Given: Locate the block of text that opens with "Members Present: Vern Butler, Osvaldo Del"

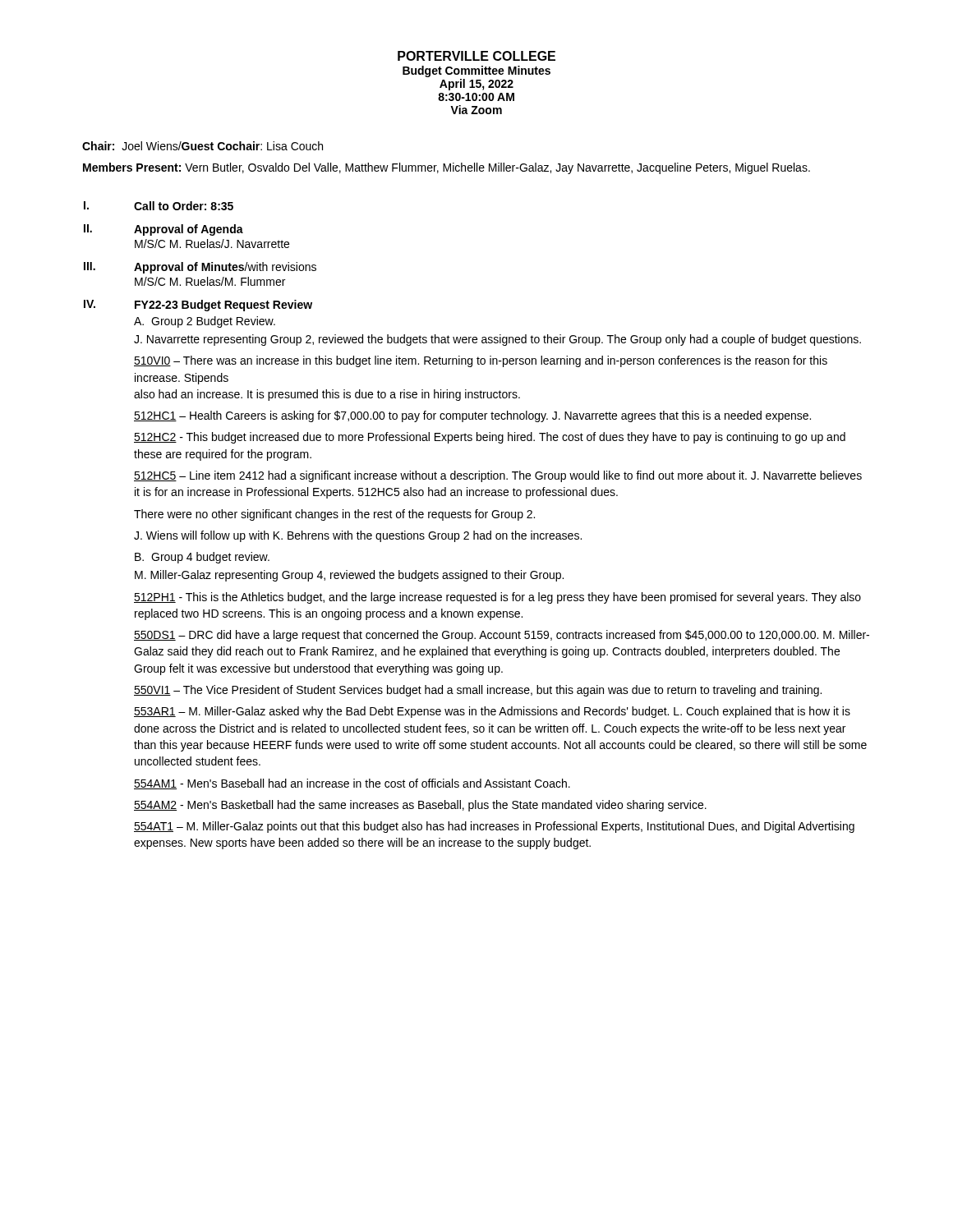Looking at the screenshot, I should (446, 168).
